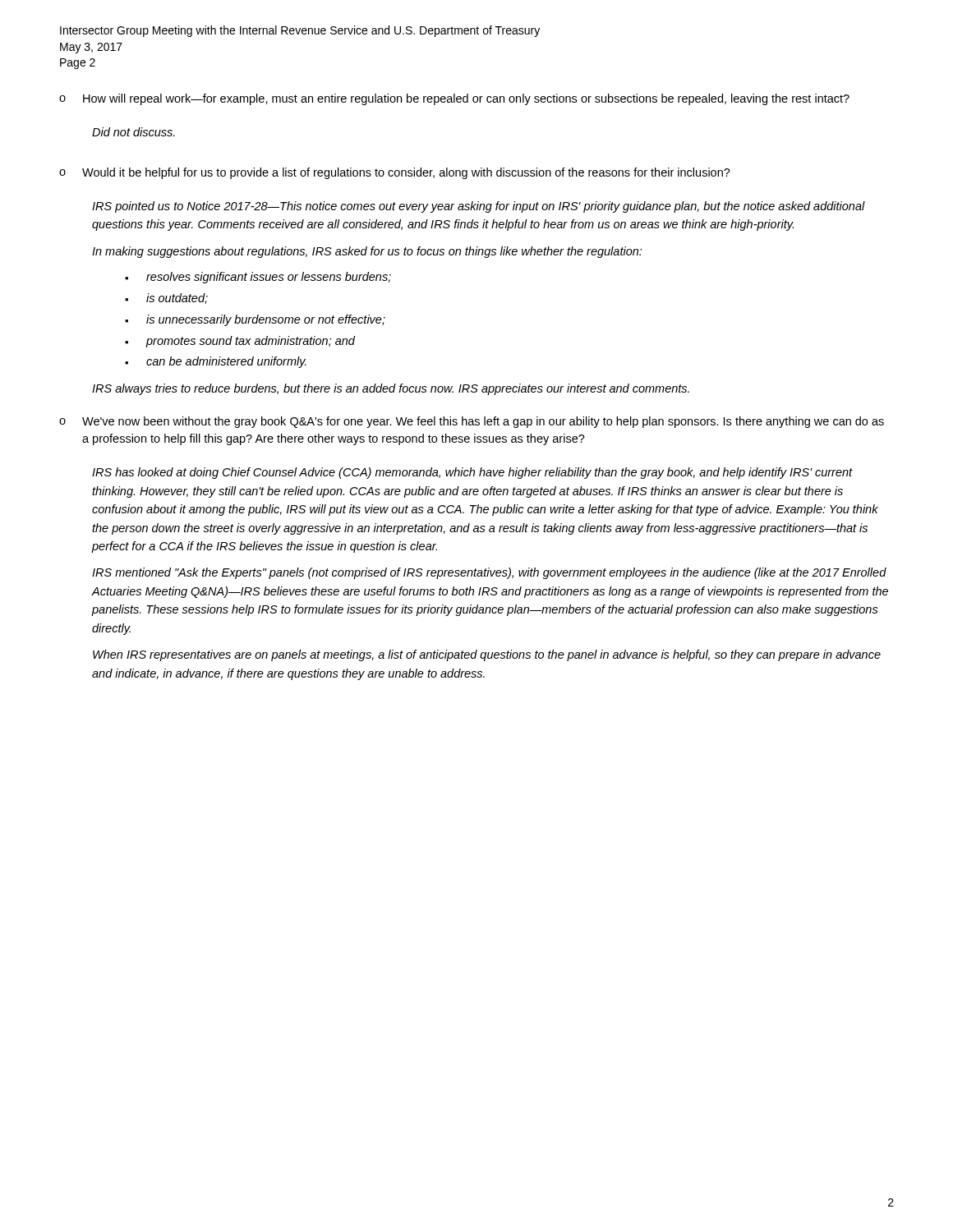Select the list item that reads "o We've now been without"
Image resolution: width=953 pixels, height=1232 pixels.
coord(476,431)
